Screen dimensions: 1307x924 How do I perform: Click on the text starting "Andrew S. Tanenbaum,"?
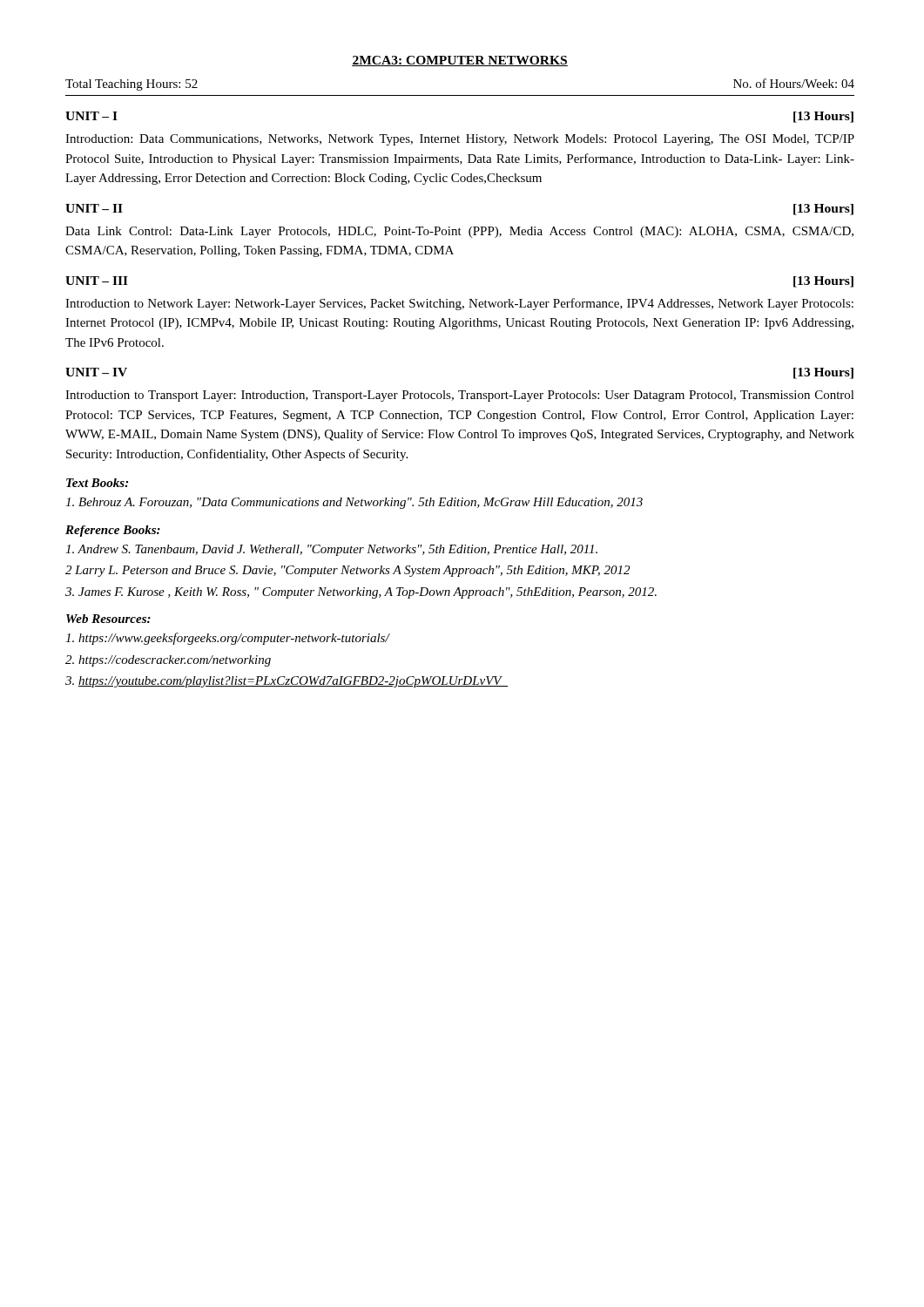332,548
